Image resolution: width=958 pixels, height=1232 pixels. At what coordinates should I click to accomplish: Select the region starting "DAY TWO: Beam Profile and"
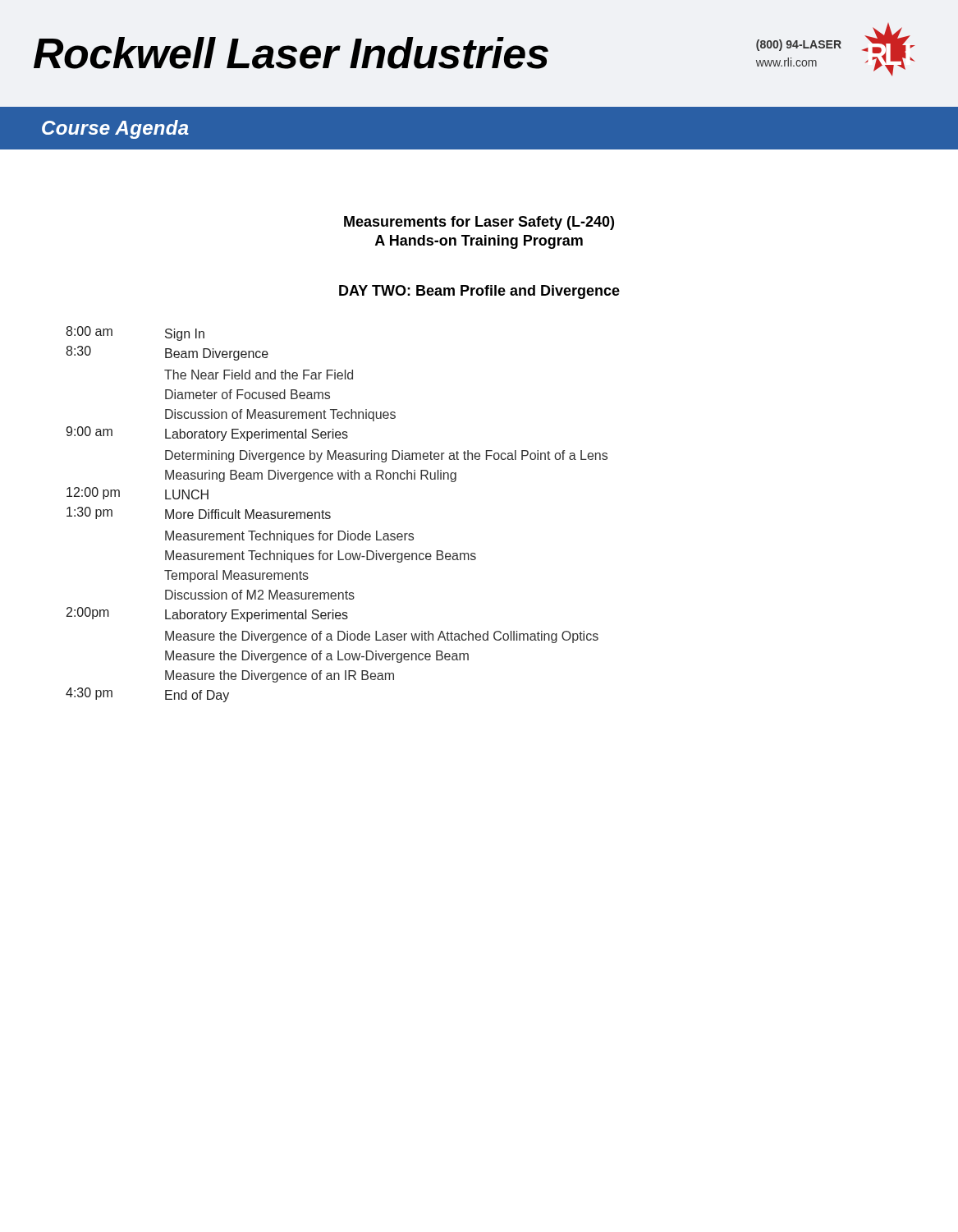coord(479,291)
